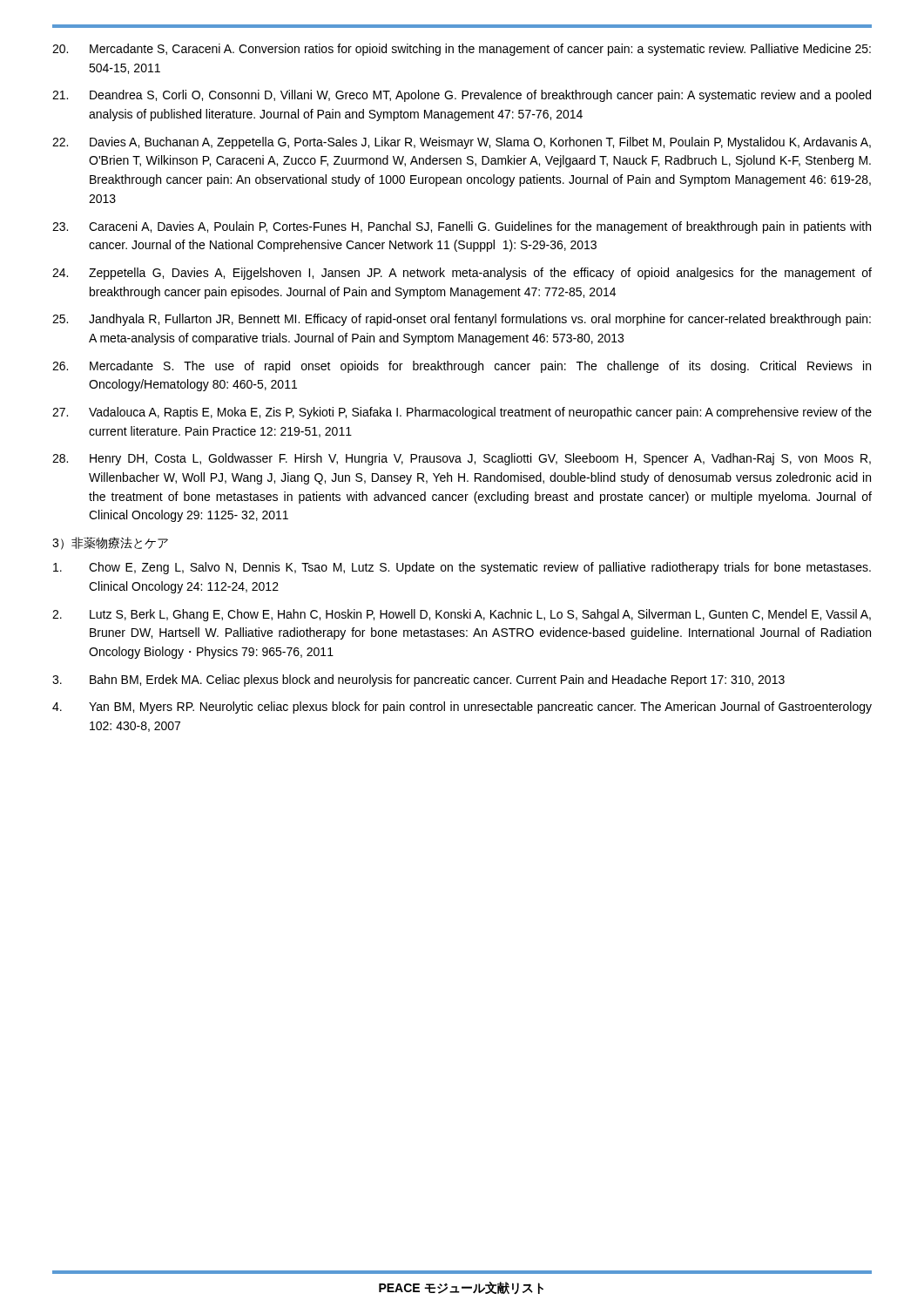Locate the block of text that opens with "3. Bahn BM, Erdek MA. Celiac plexus block"
Viewport: 924px width, 1307px height.
tap(462, 680)
